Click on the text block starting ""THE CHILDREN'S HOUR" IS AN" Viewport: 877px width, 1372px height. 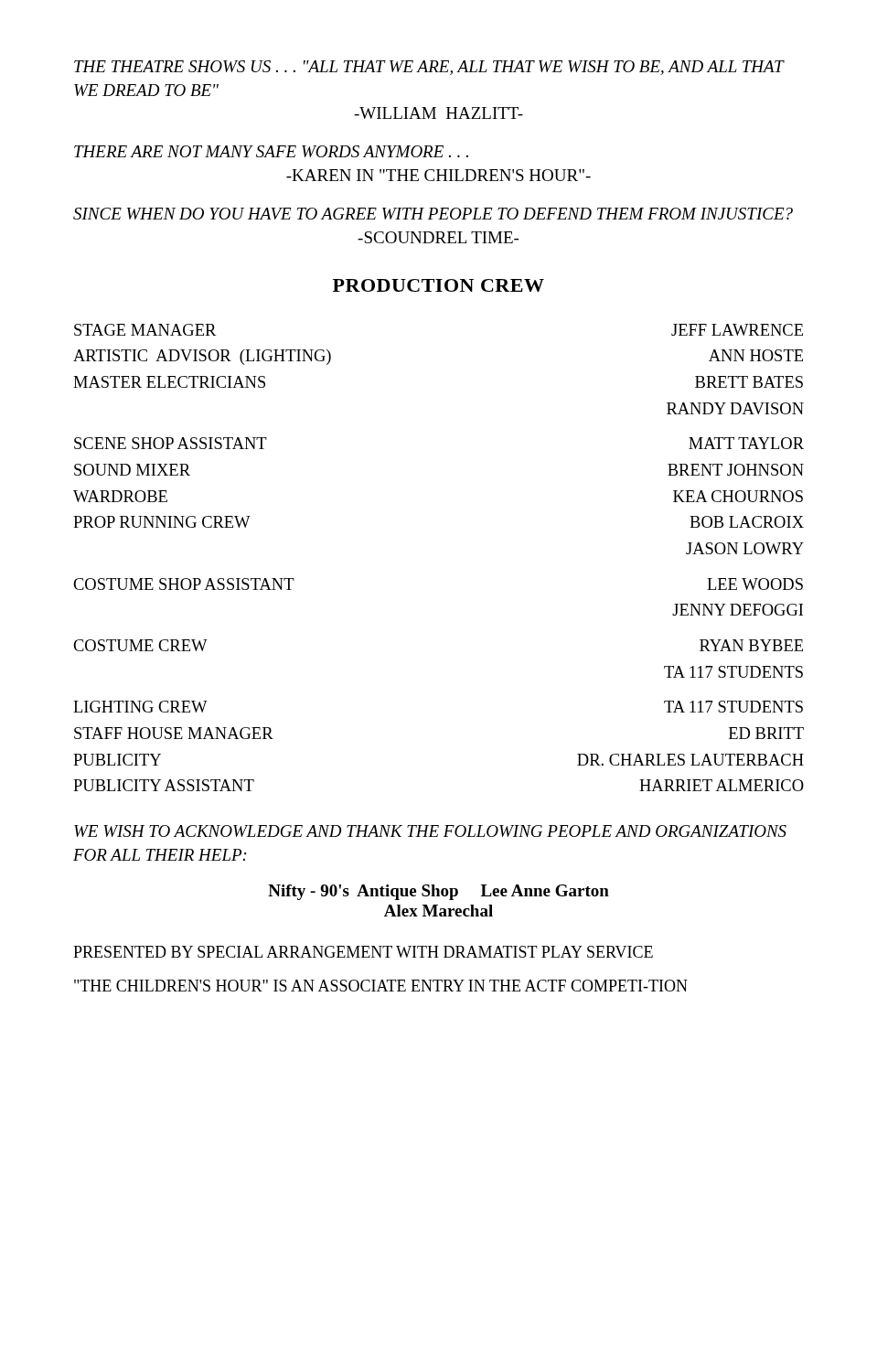tap(380, 986)
